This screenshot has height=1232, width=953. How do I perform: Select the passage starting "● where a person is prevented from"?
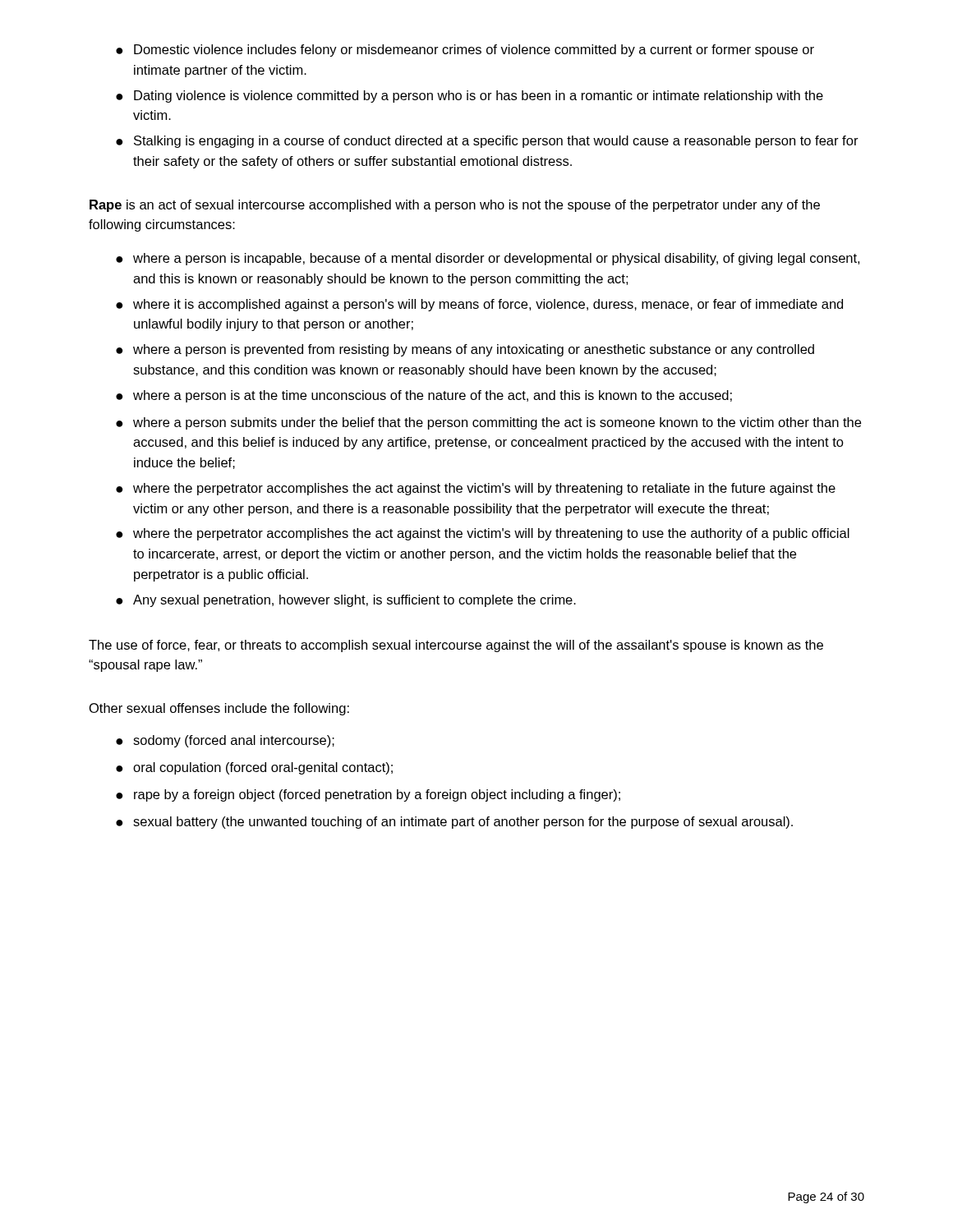(x=490, y=359)
